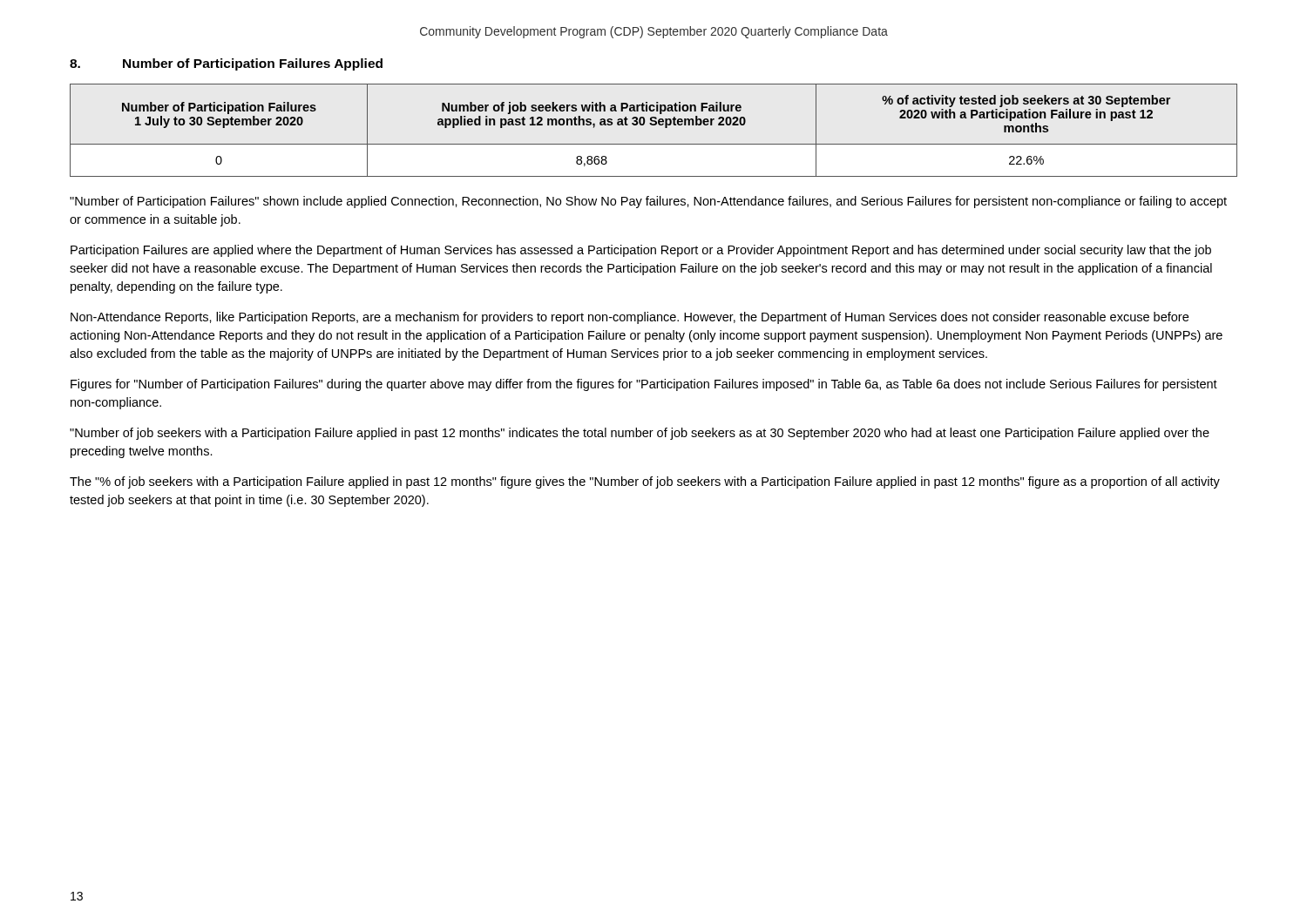This screenshot has height=924, width=1307.
Task: Find the section header on this page that starts "8. Number of Participation Failures"
Action: click(x=227, y=64)
